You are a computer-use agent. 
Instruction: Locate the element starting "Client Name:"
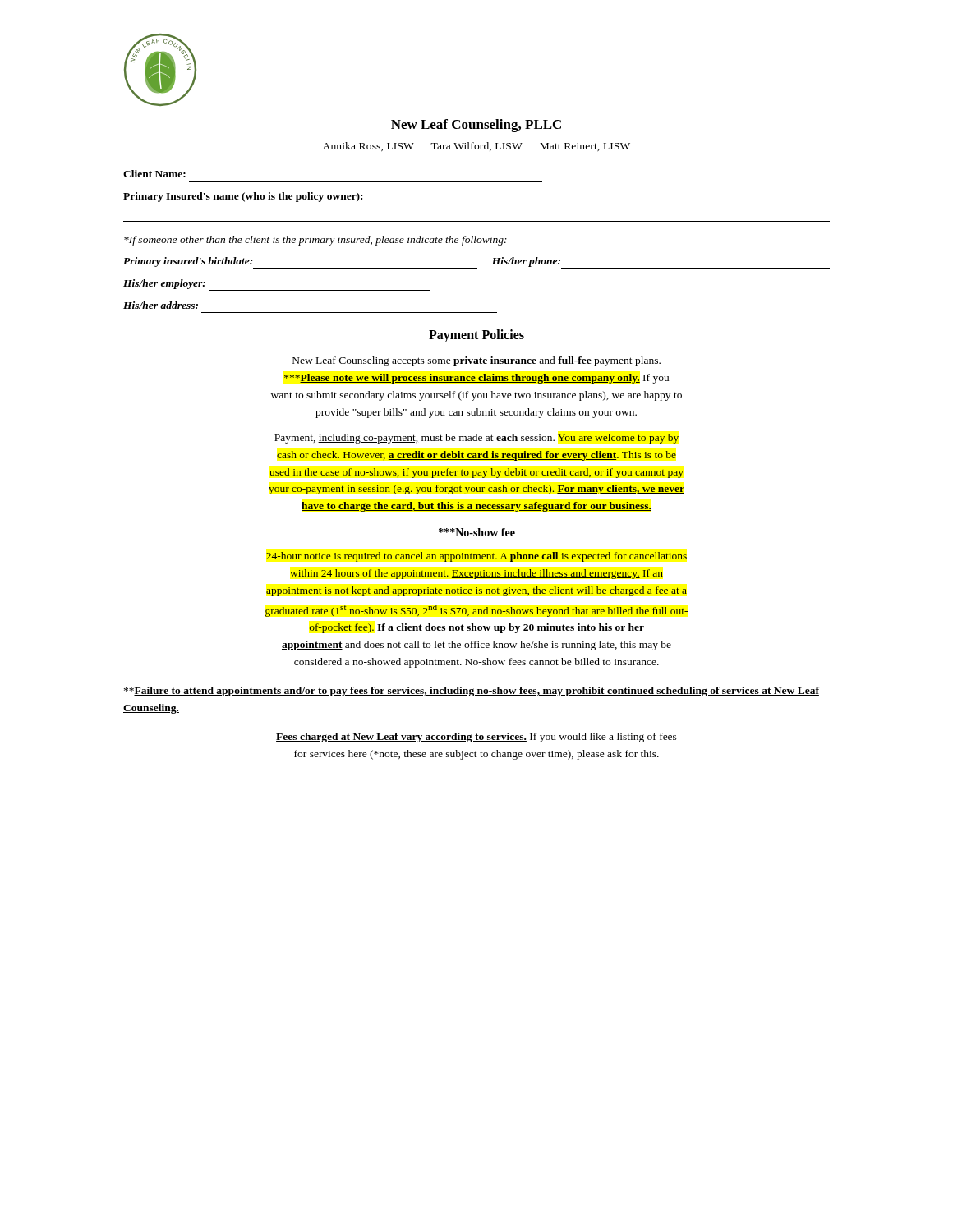pos(333,175)
